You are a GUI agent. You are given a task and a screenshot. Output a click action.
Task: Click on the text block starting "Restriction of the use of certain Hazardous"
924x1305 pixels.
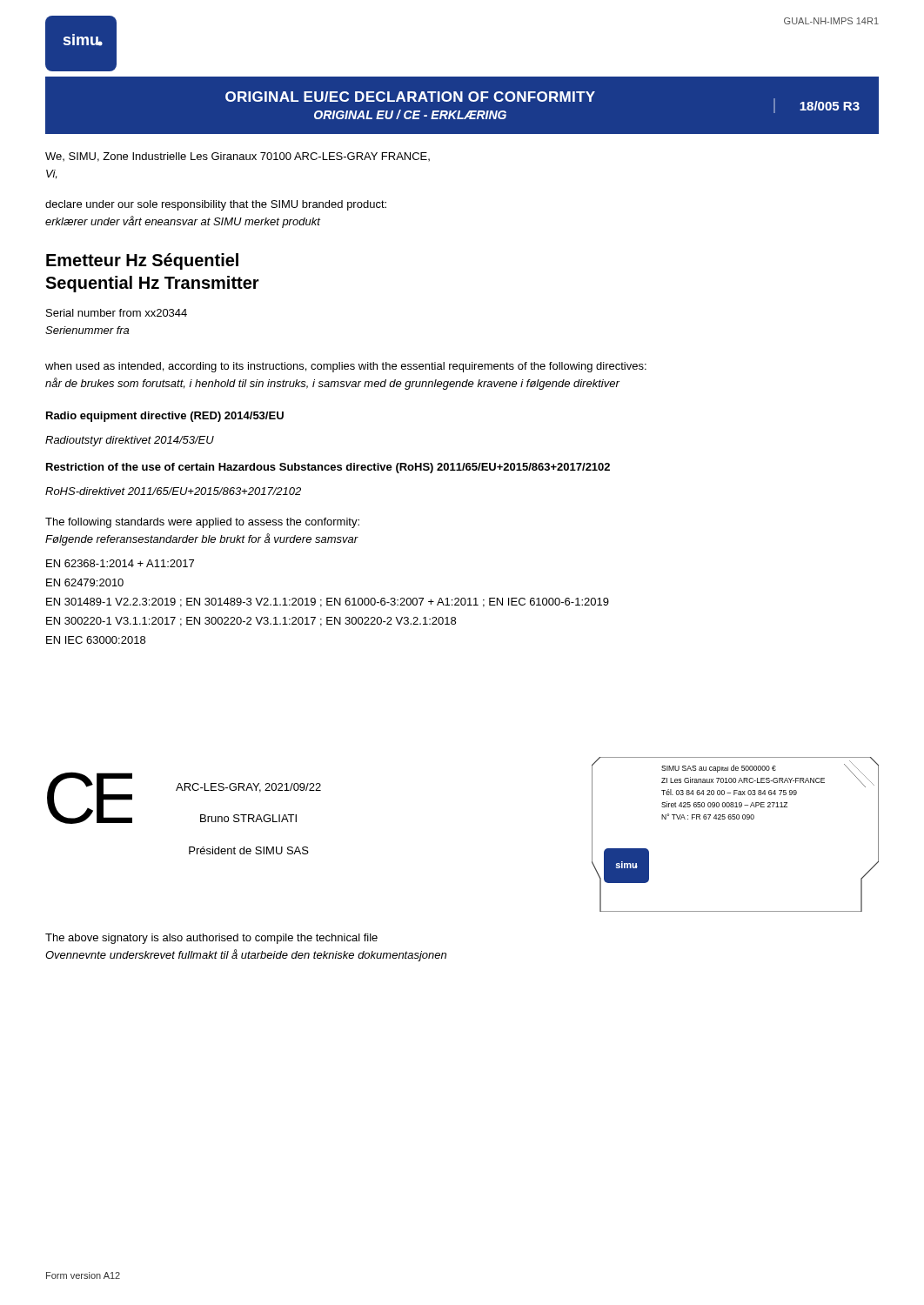tap(462, 479)
